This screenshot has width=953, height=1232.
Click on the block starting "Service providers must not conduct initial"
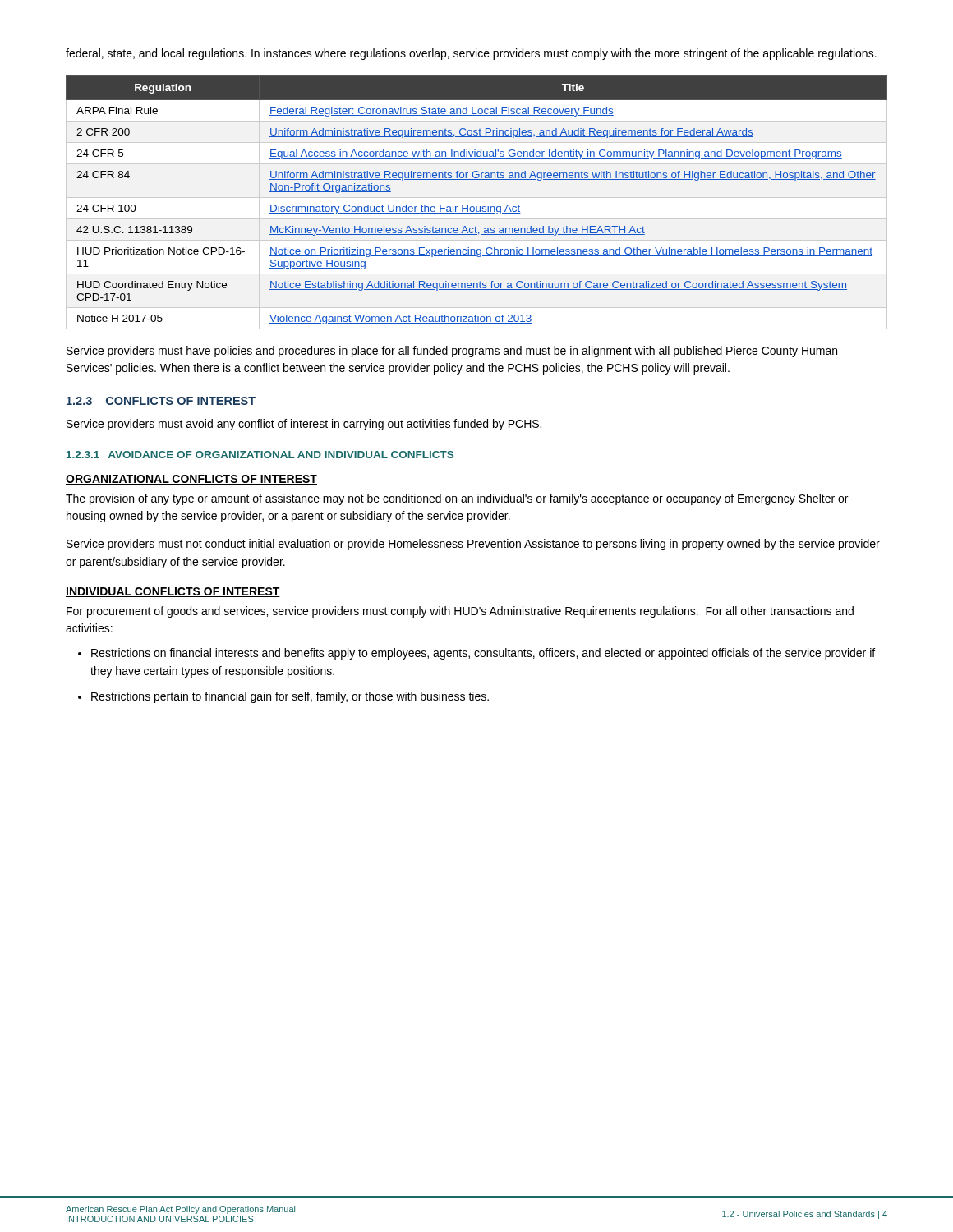473,553
